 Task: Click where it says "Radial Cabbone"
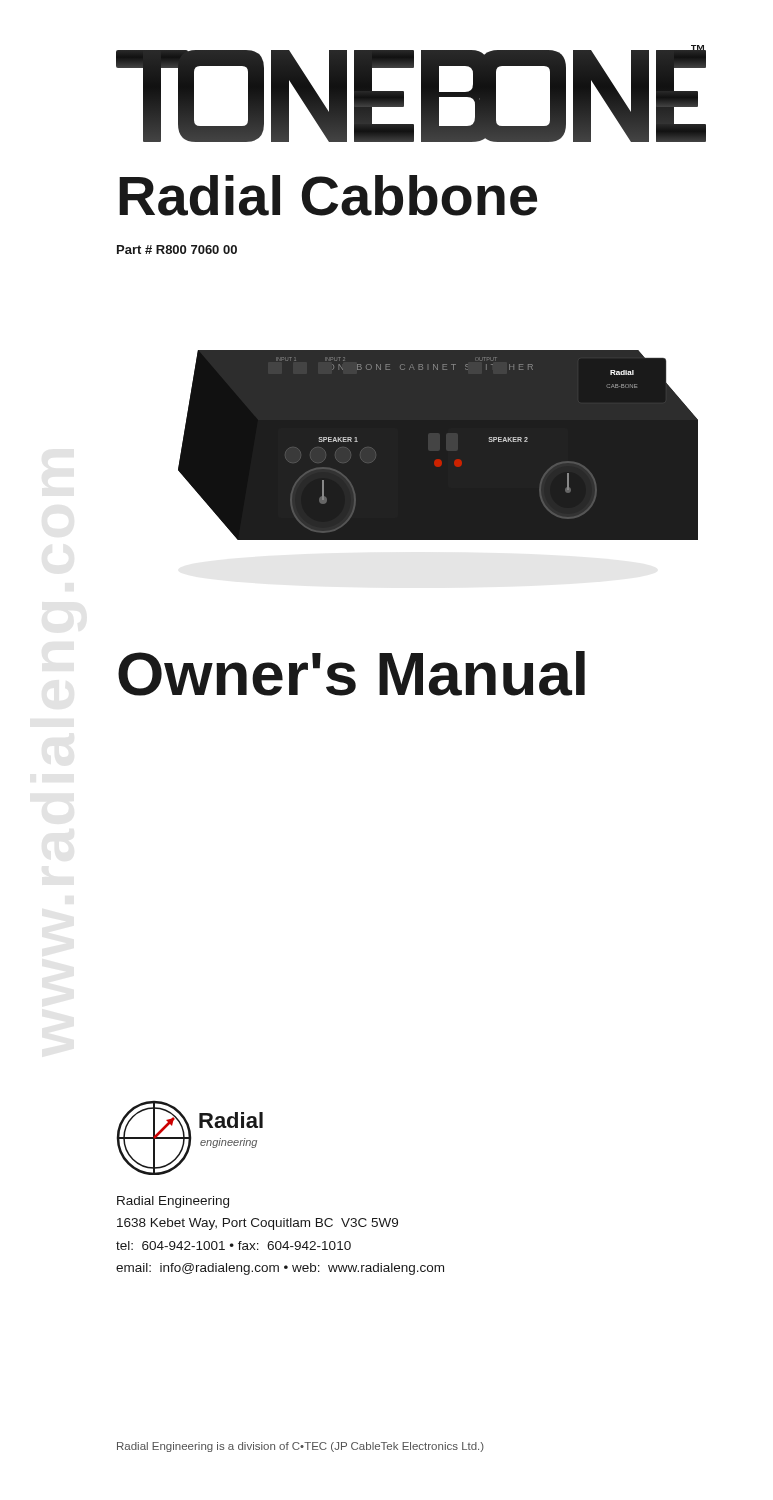click(x=328, y=196)
